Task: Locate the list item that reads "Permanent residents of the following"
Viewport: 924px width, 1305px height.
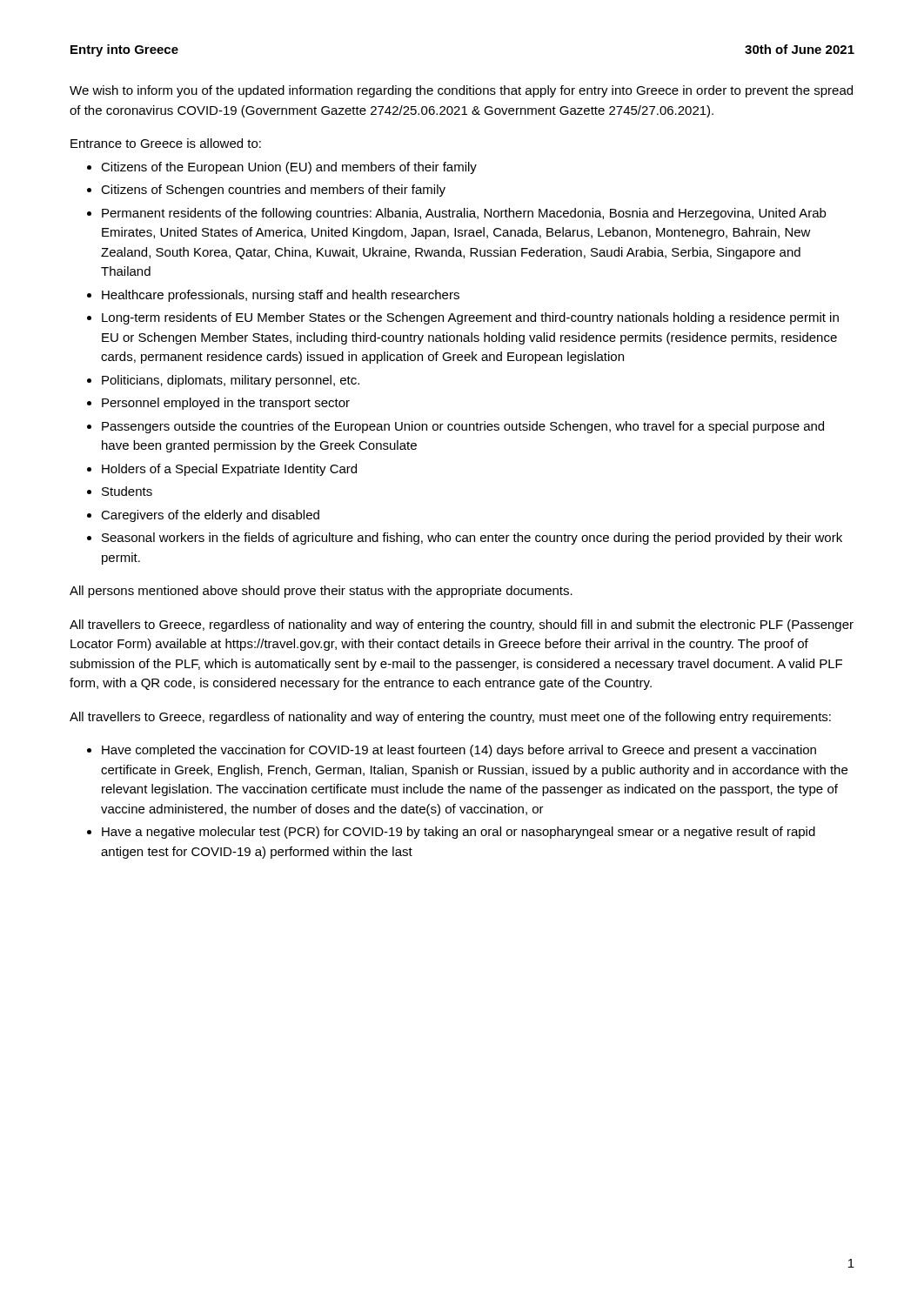Action: [464, 242]
